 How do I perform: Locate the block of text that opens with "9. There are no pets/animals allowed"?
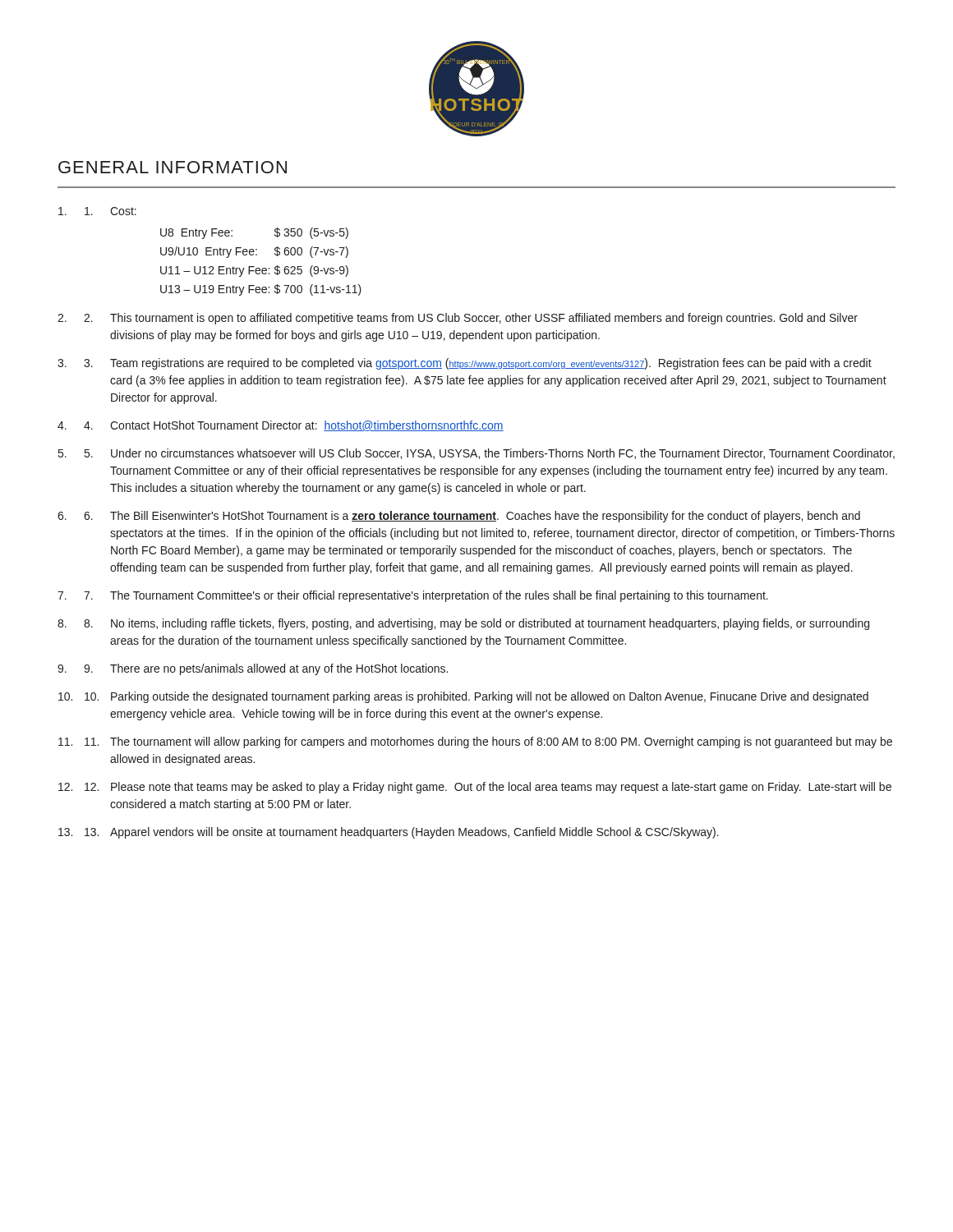click(266, 669)
